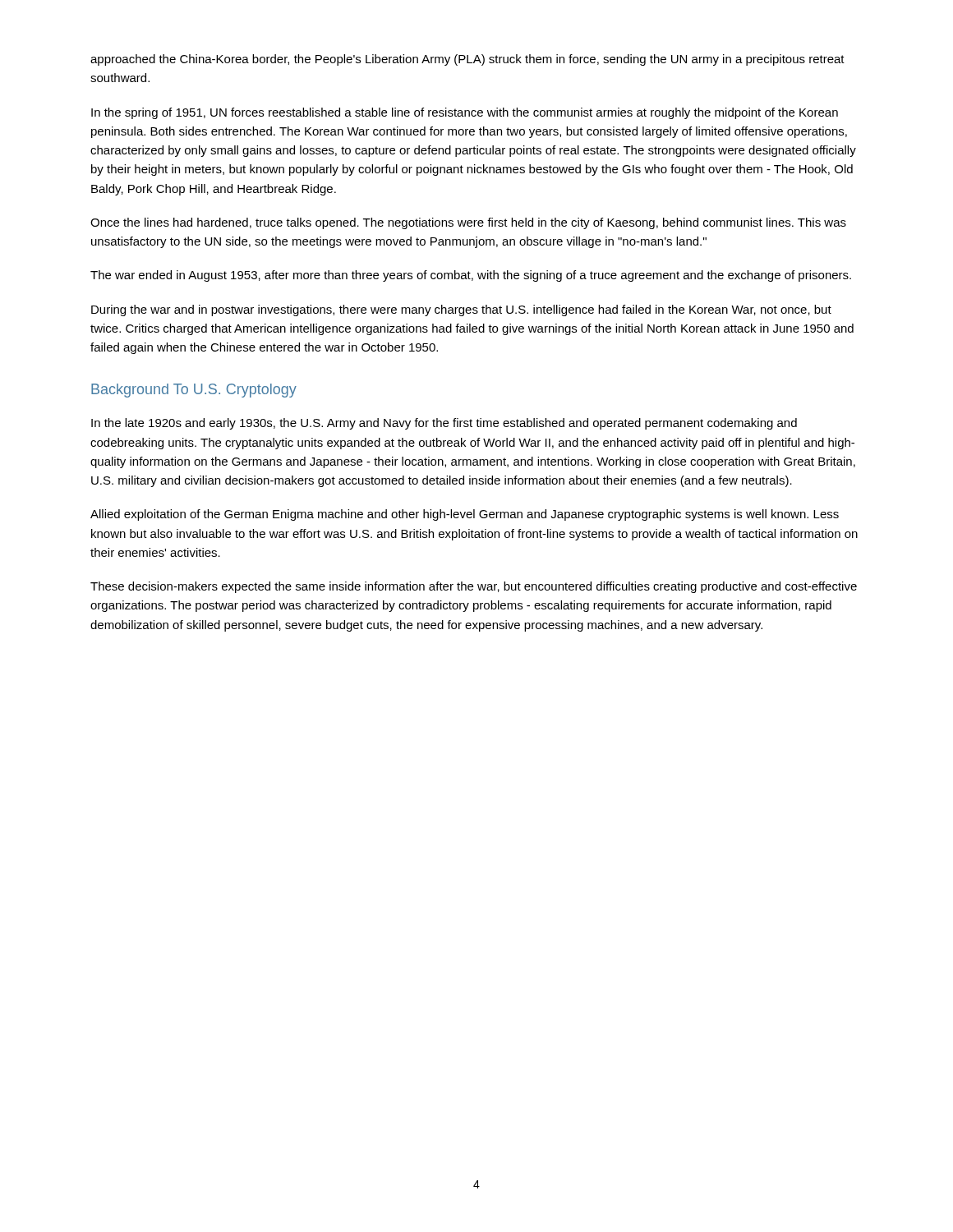Select the block starting "Allied exploitation of the German"
Screen dimensions: 1232x953
(474, 533)
